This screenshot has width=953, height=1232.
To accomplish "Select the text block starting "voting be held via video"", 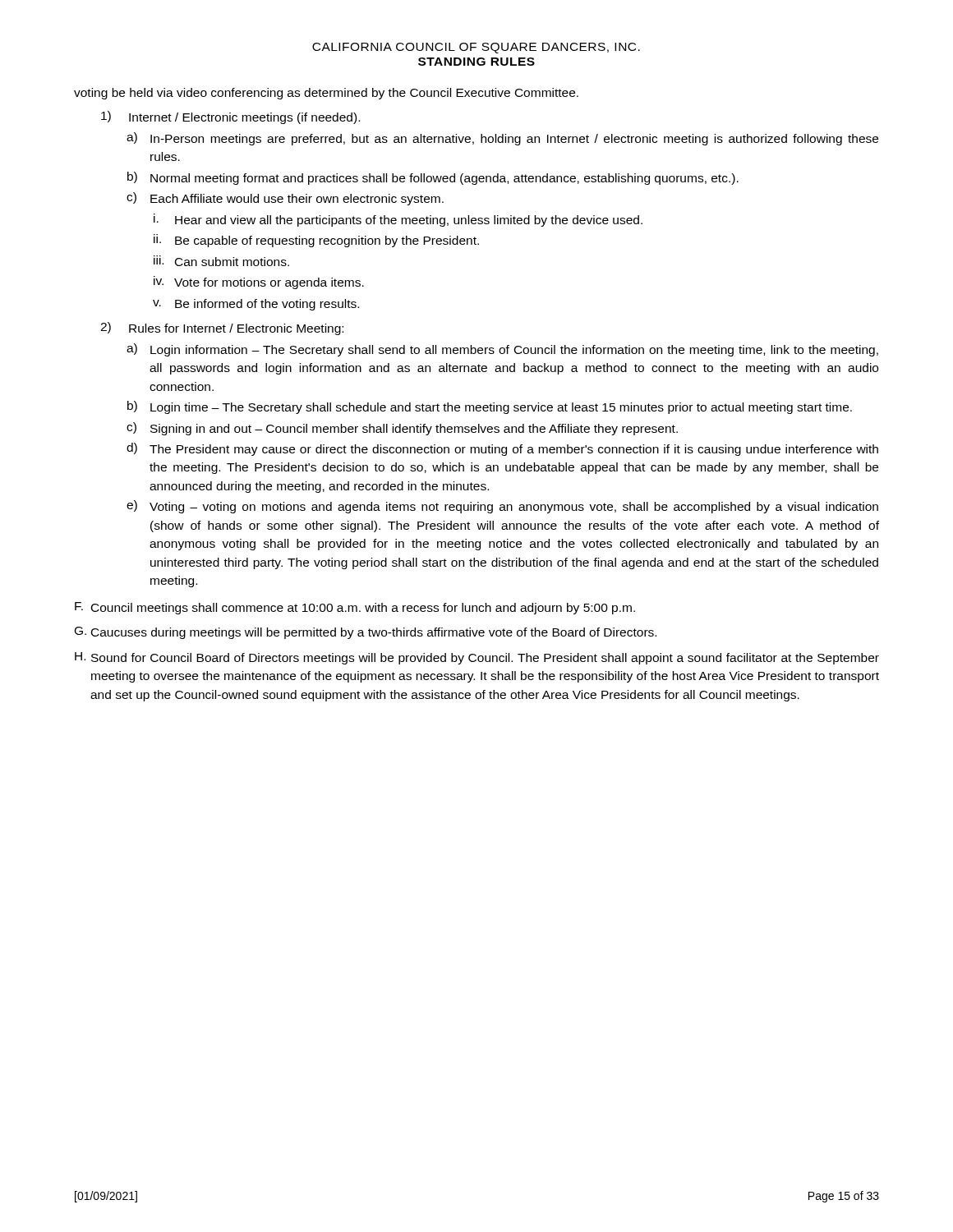I will [327, 92].
